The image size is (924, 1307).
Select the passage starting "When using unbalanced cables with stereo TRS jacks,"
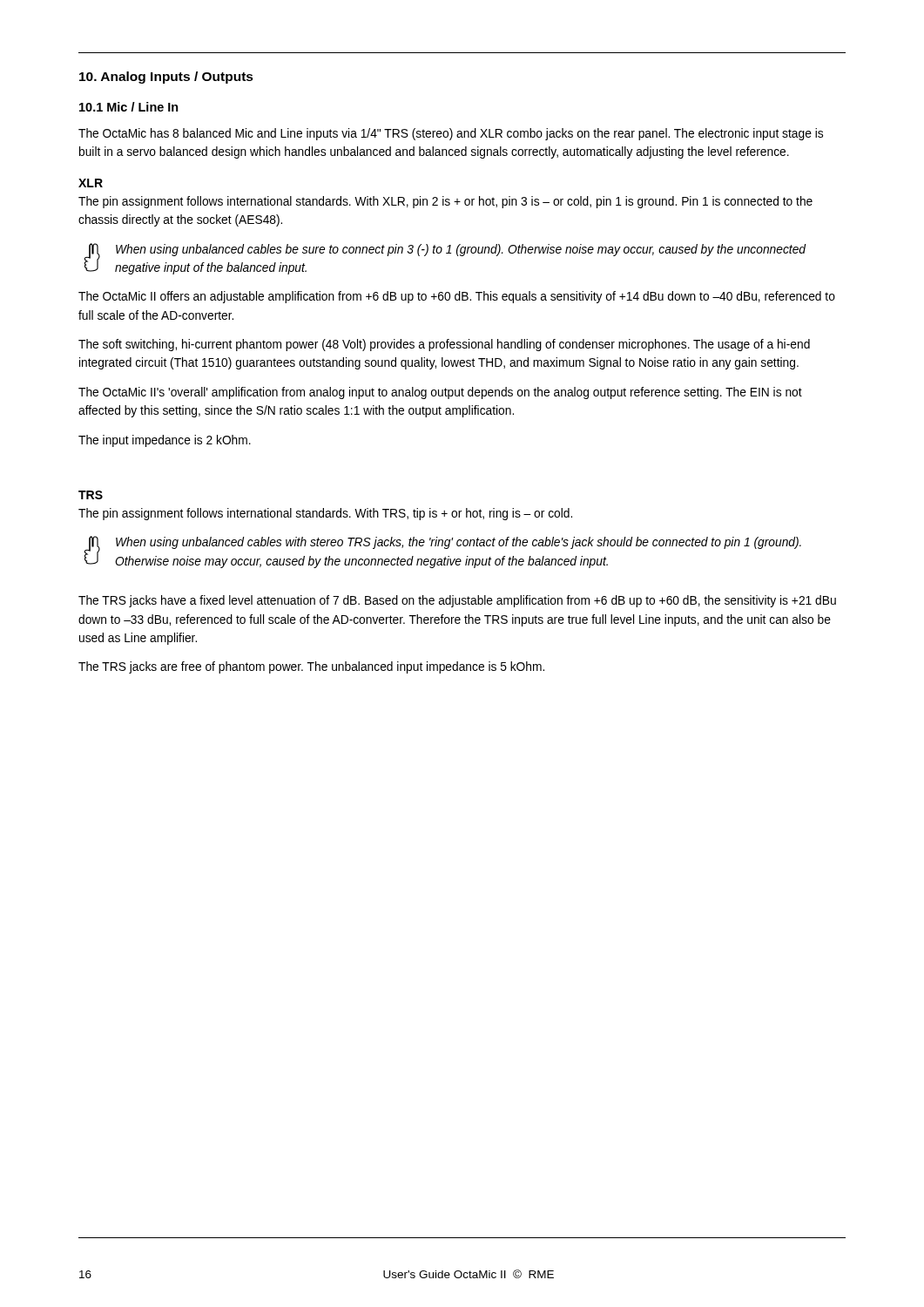click(462, 557)
